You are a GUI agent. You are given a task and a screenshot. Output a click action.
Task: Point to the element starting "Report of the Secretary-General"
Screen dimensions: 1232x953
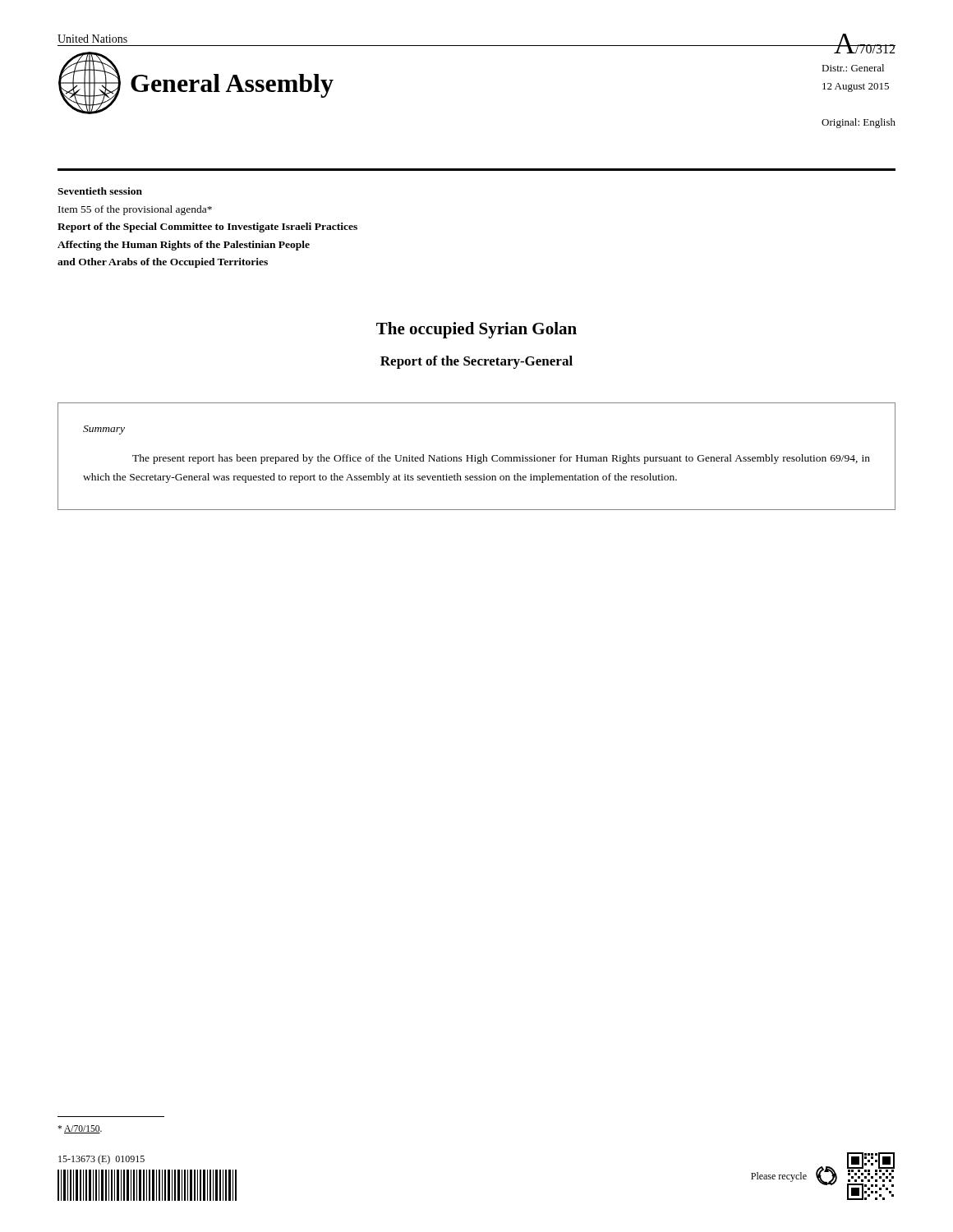476,361
